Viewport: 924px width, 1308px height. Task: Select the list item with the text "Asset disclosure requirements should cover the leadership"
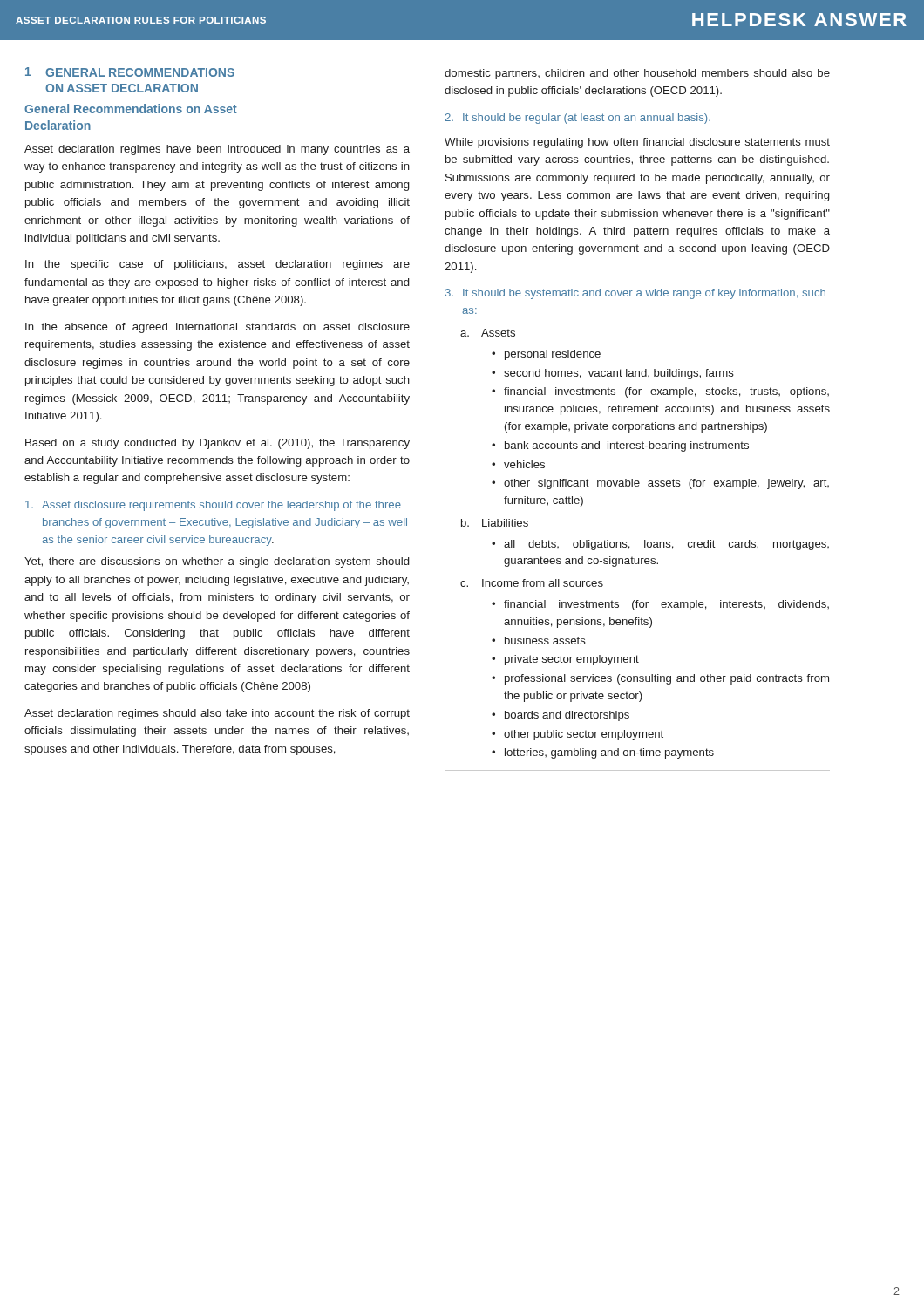(x=217, y=522)
